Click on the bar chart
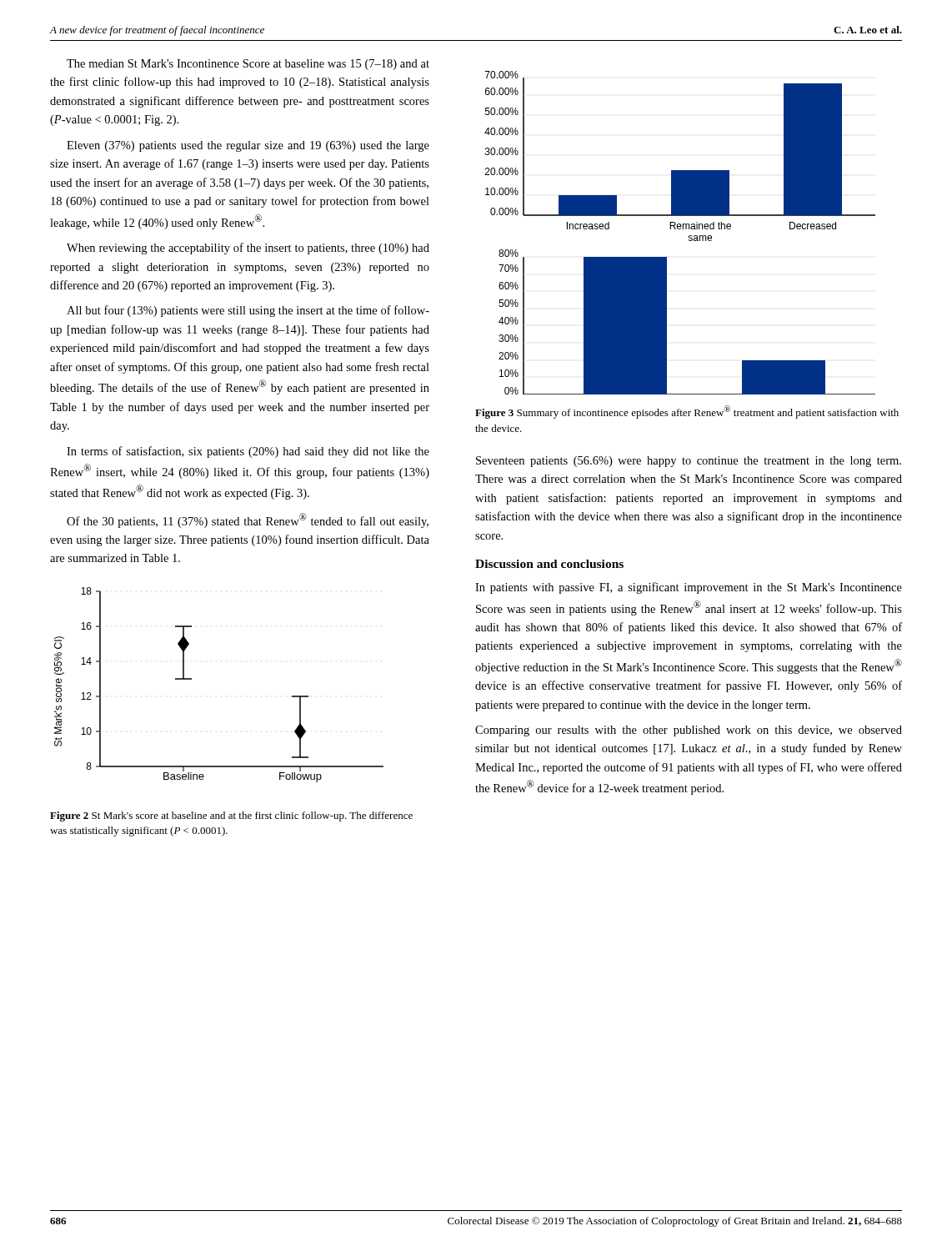 (x=689, y=233)
